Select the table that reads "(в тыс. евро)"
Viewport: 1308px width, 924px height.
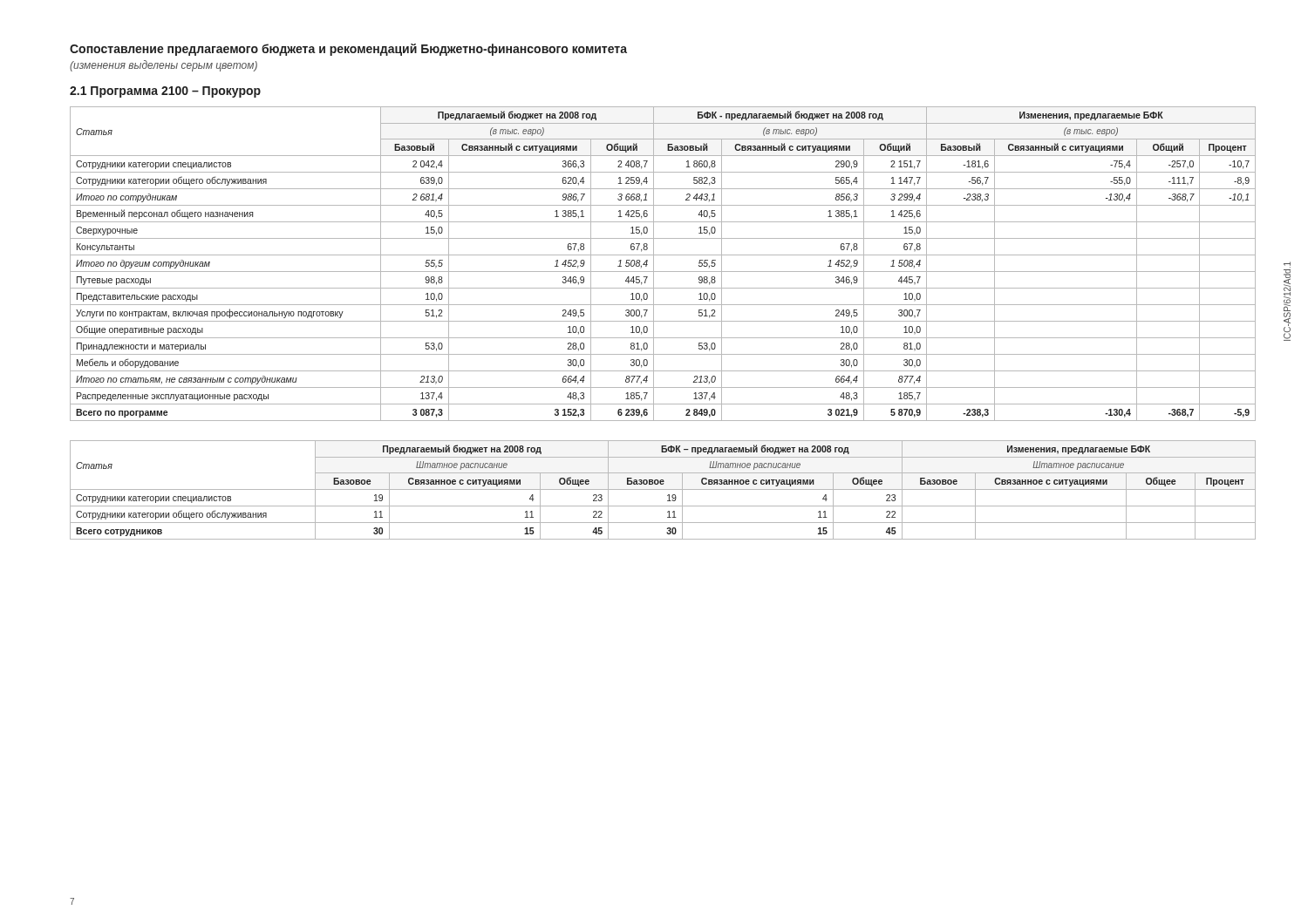coord(663,264)
